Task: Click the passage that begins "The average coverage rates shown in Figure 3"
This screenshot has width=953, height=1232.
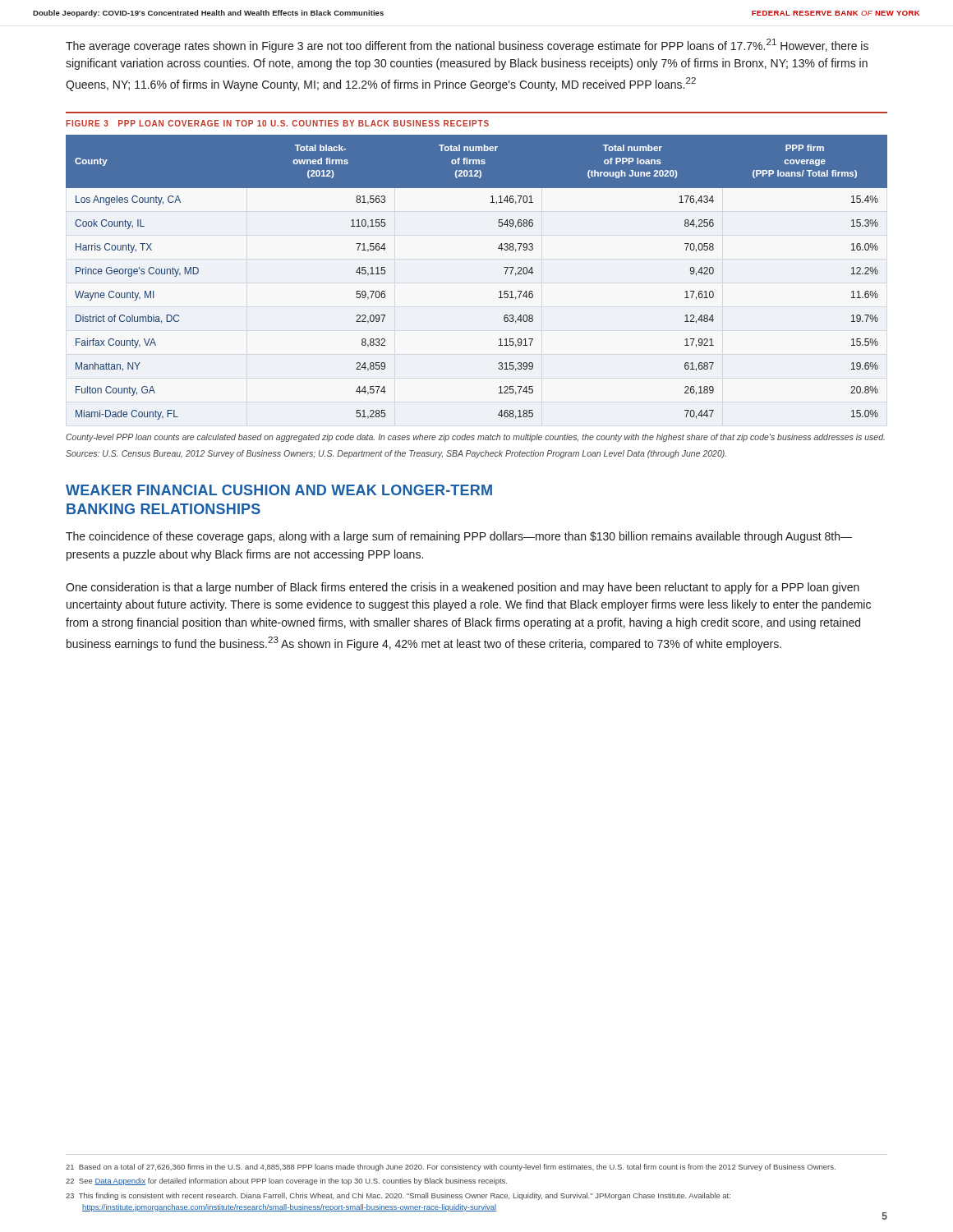Action: [x=467, y=64]
